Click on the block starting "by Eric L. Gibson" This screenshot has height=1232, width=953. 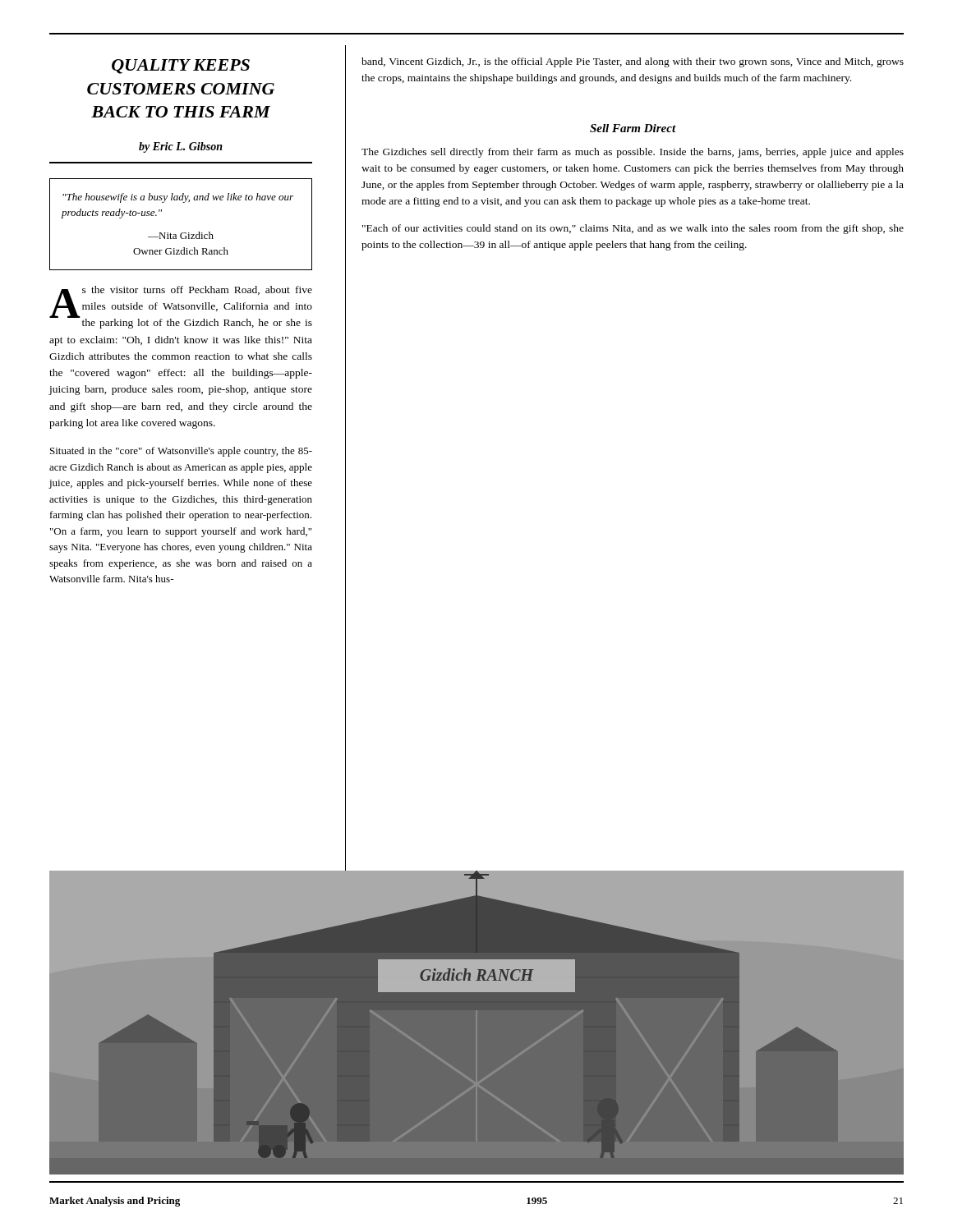pos(181,146)
